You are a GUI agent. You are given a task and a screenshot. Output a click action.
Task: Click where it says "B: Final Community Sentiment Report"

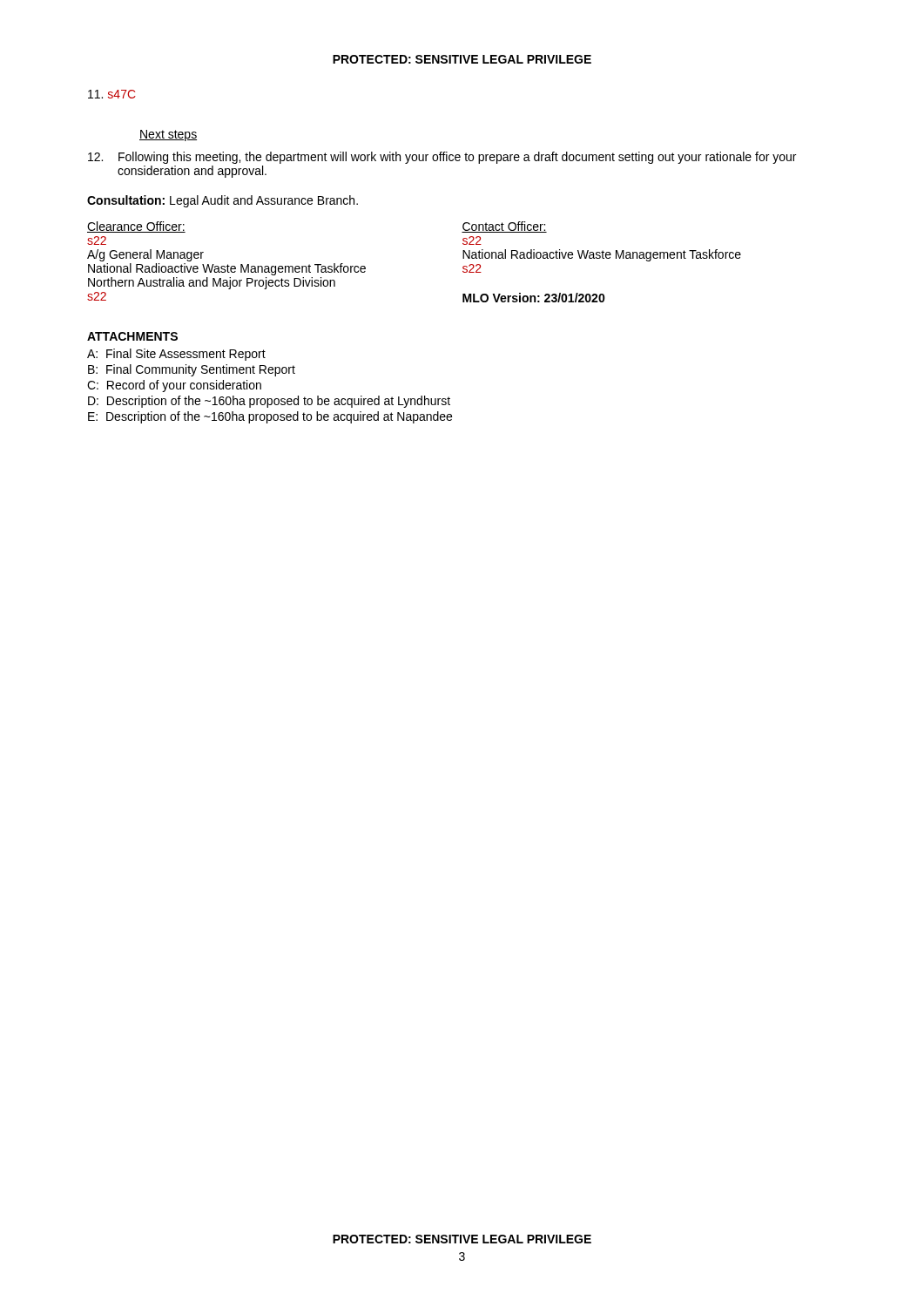[x=191, y=369]
